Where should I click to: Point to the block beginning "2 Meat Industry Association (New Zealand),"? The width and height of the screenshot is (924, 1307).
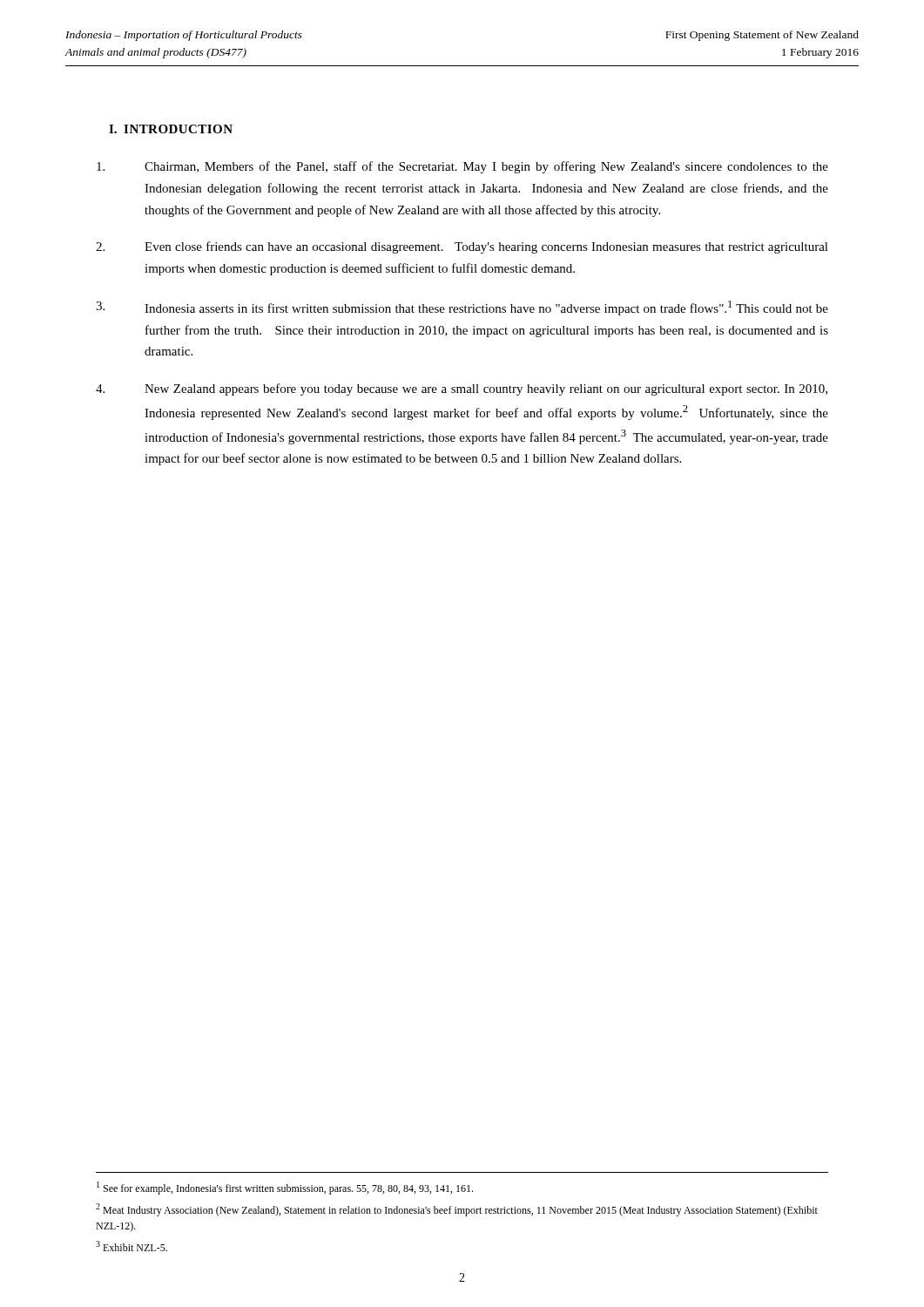coord(457,1217)
